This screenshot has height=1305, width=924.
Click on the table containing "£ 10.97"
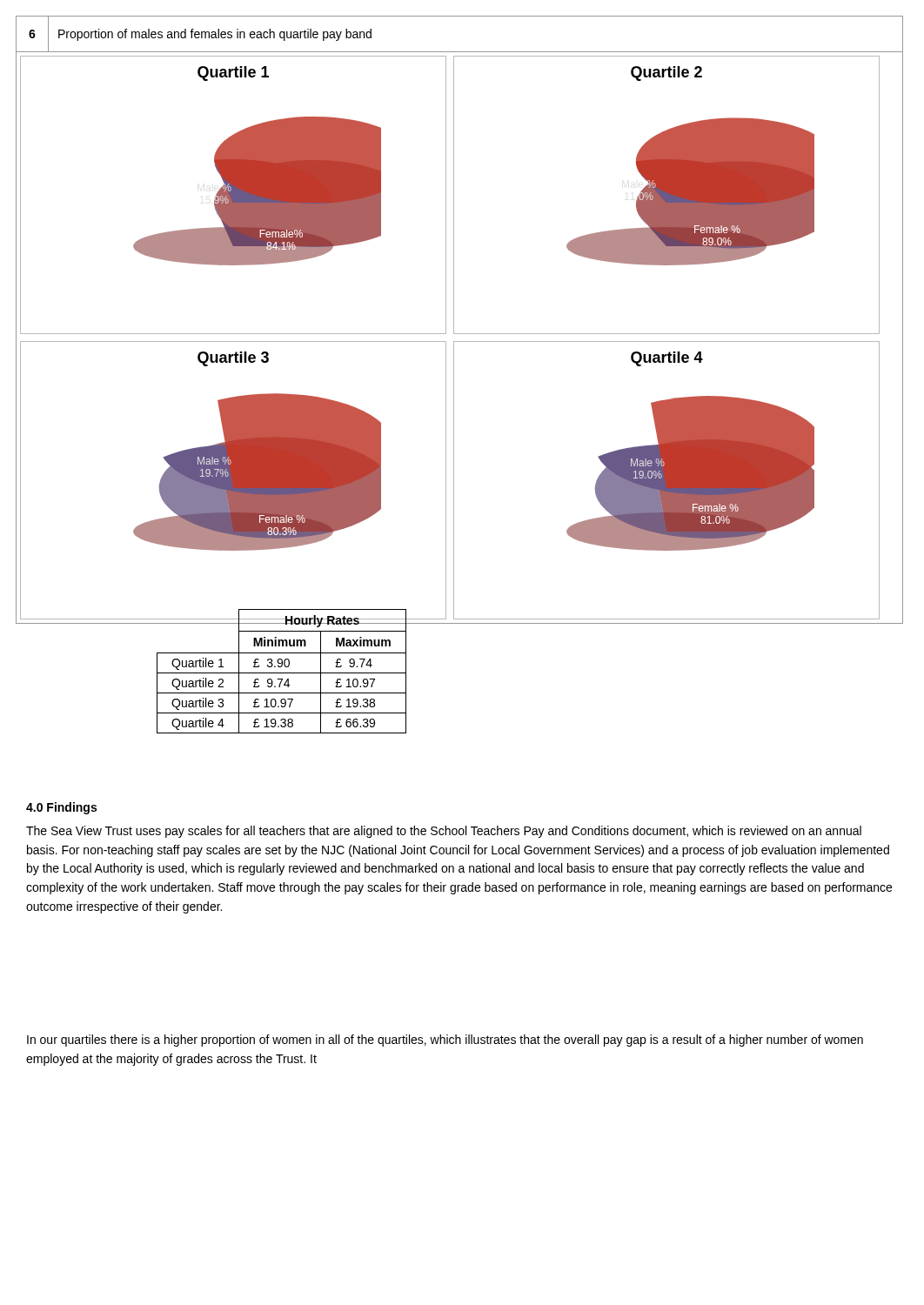point(281,671)
